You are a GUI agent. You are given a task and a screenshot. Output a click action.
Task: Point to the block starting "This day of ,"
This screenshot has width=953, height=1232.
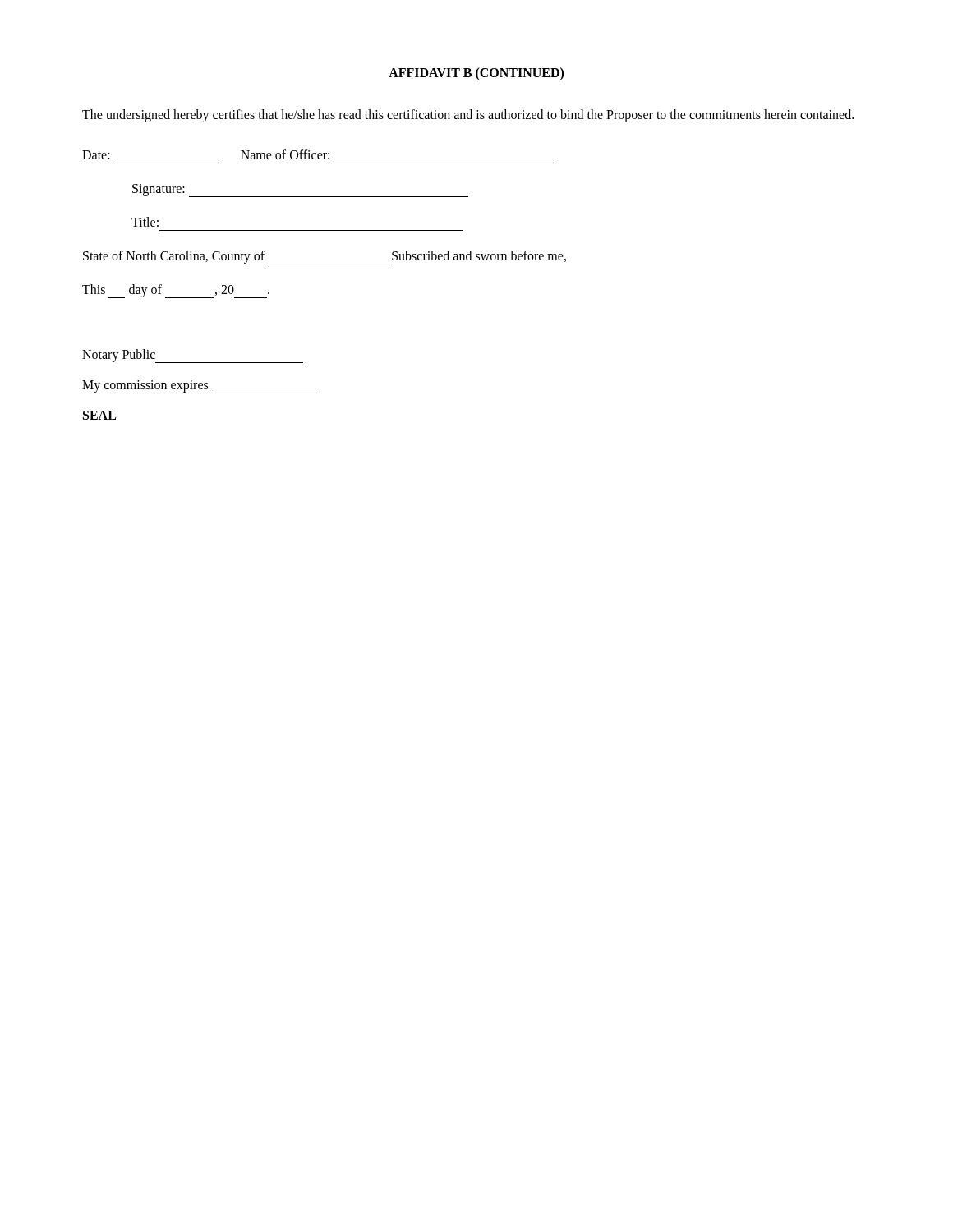coord(176,290)
